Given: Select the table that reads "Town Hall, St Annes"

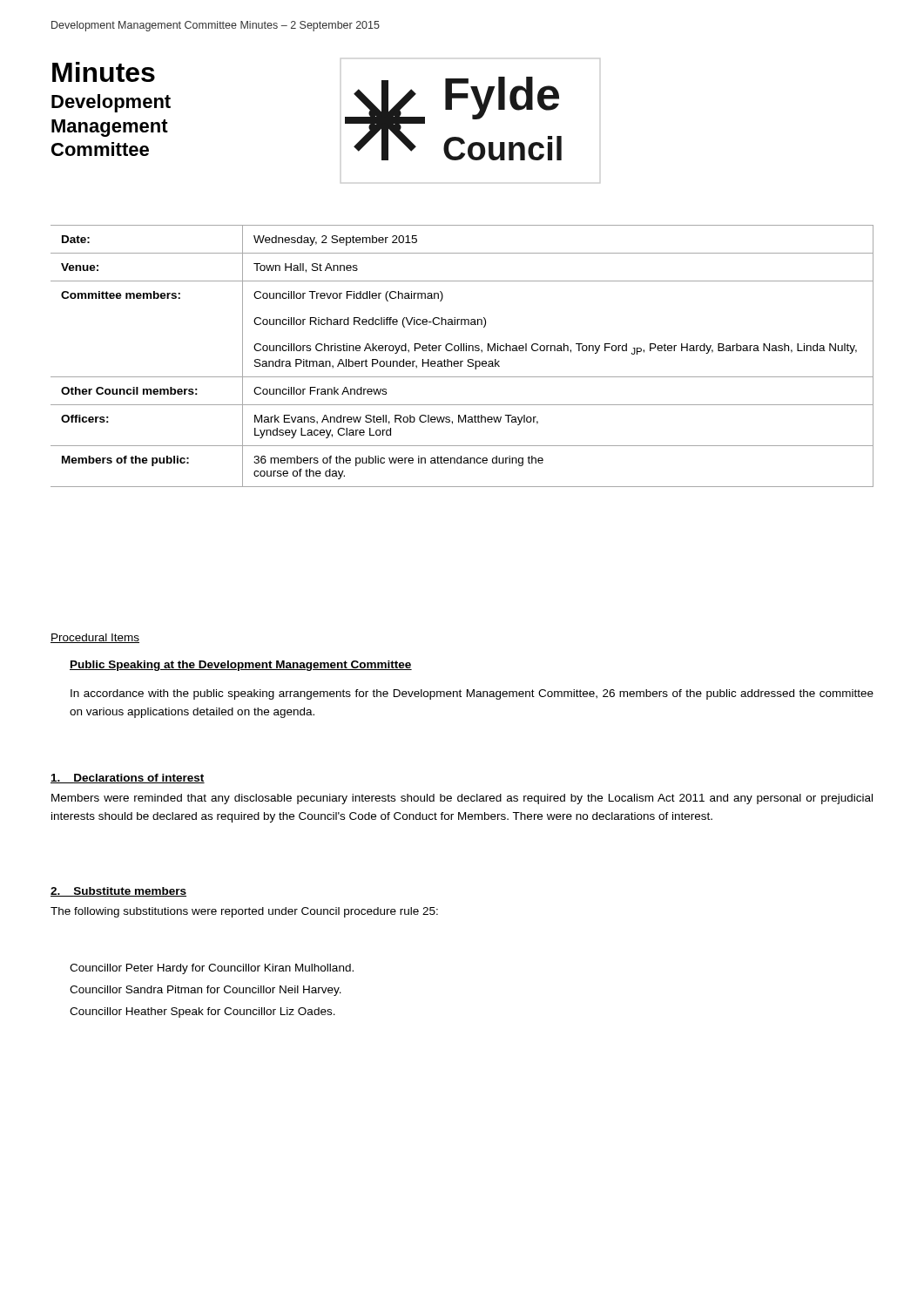Looking at the screenshot, I should [x=462, y=356].
